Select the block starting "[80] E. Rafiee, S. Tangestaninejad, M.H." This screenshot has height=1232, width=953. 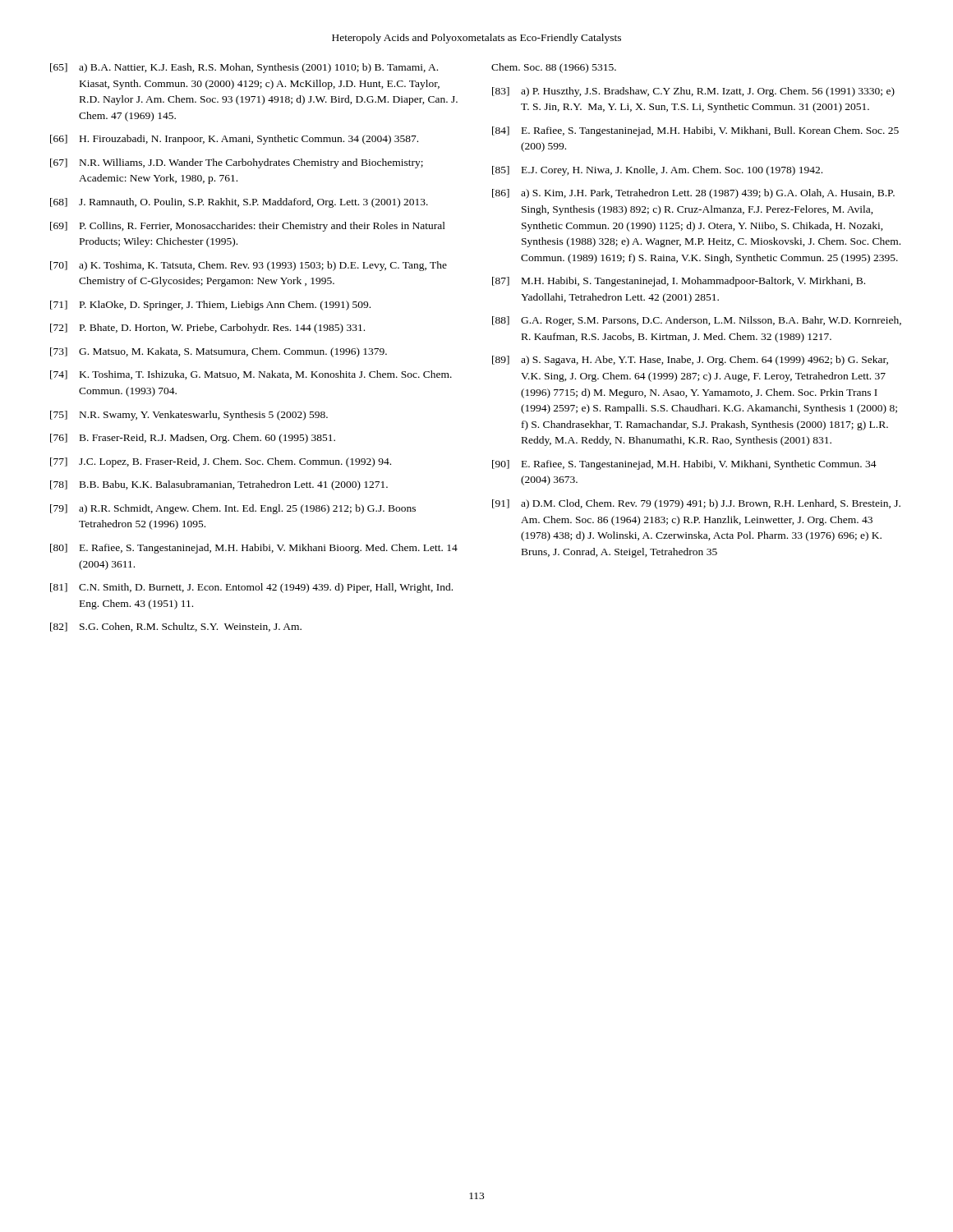pyautogui.click(x=255, y=556)
